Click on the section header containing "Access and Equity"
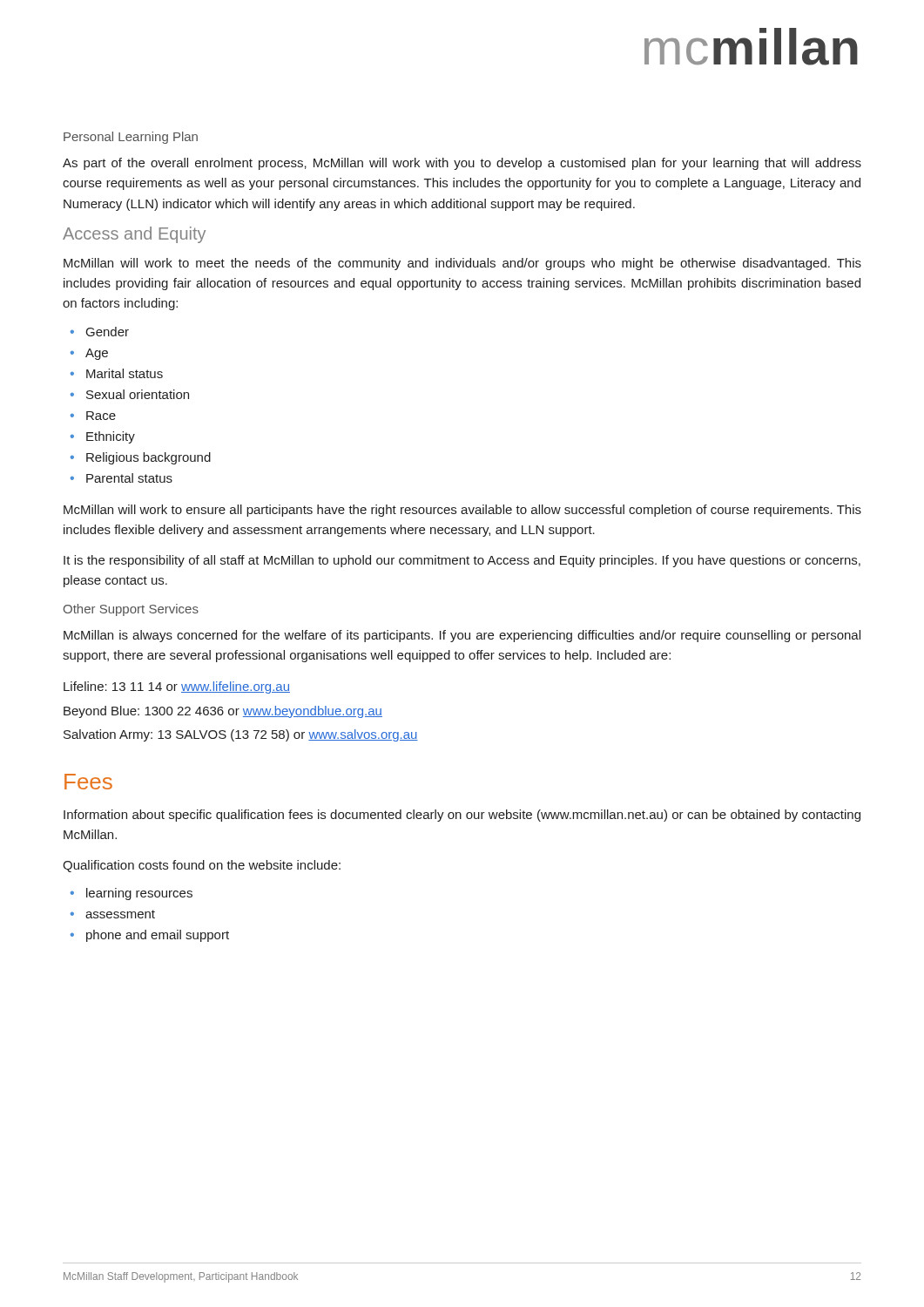Image resolution: width=924 pixels, height=1307 pixels. (134, 235)
